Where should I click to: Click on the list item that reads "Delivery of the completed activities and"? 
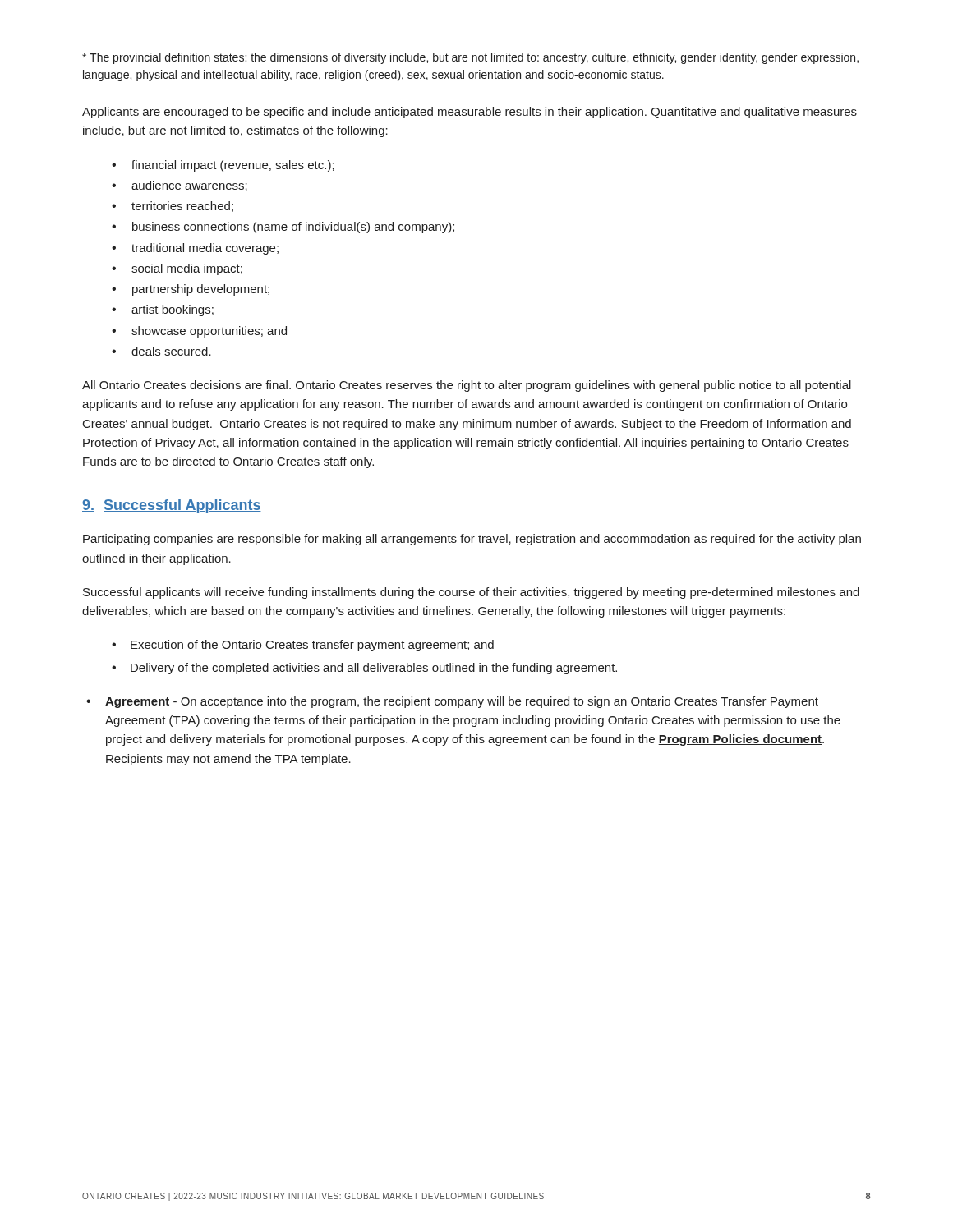pos(374,667)
